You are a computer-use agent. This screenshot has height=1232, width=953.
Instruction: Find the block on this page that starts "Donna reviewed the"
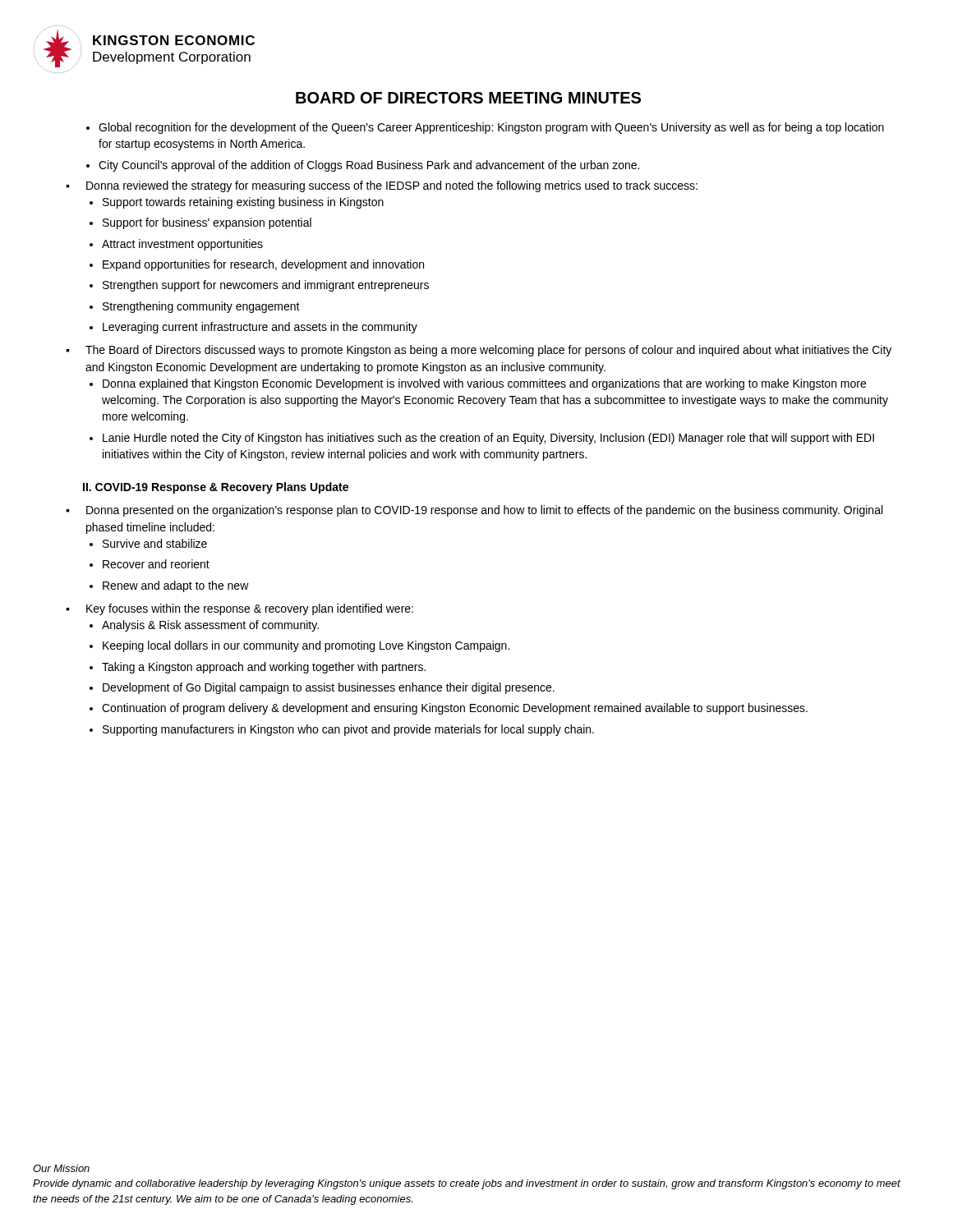click(392, 186)
